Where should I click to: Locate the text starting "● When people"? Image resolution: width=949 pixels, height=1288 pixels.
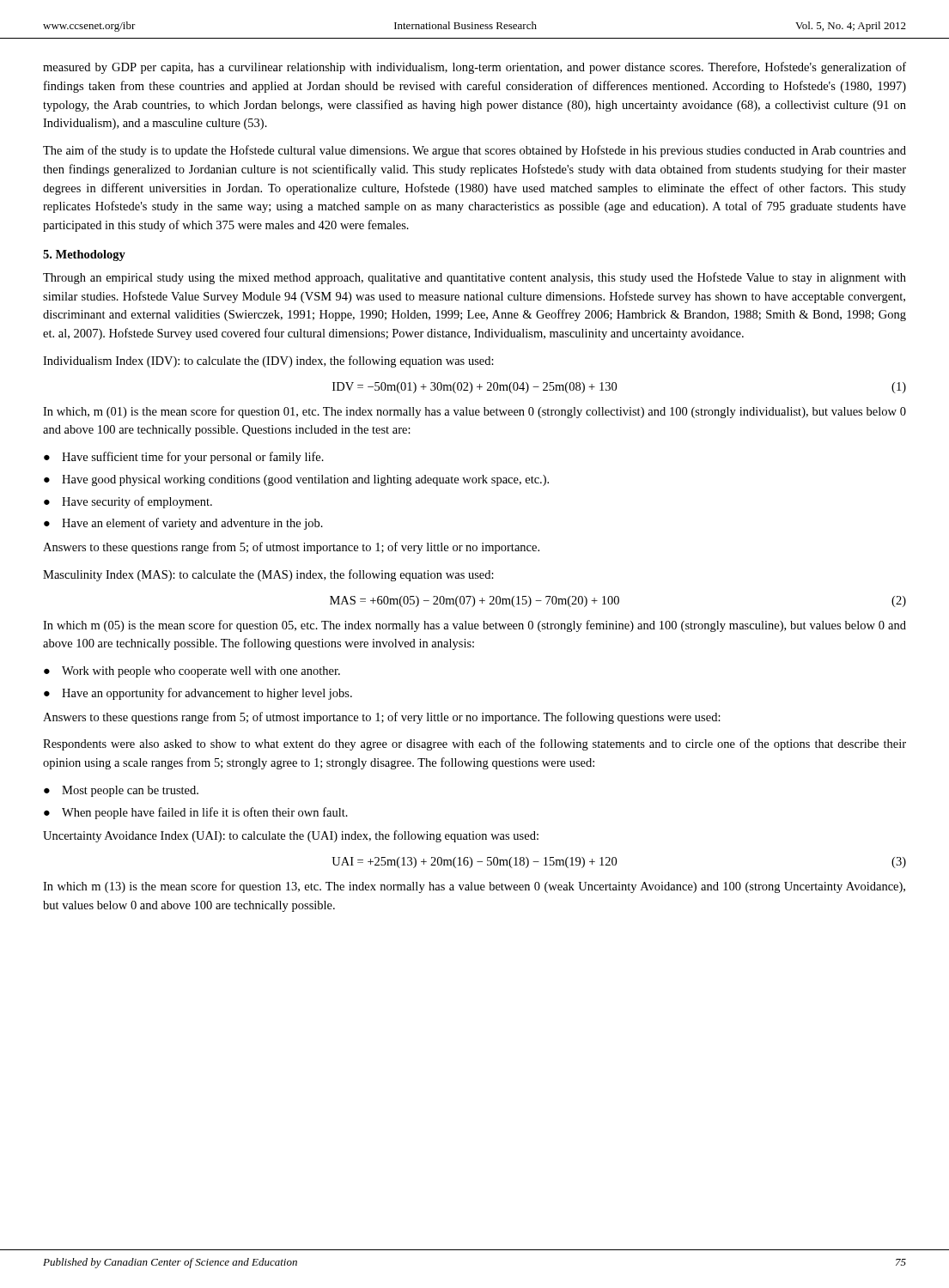pos(196,813)
